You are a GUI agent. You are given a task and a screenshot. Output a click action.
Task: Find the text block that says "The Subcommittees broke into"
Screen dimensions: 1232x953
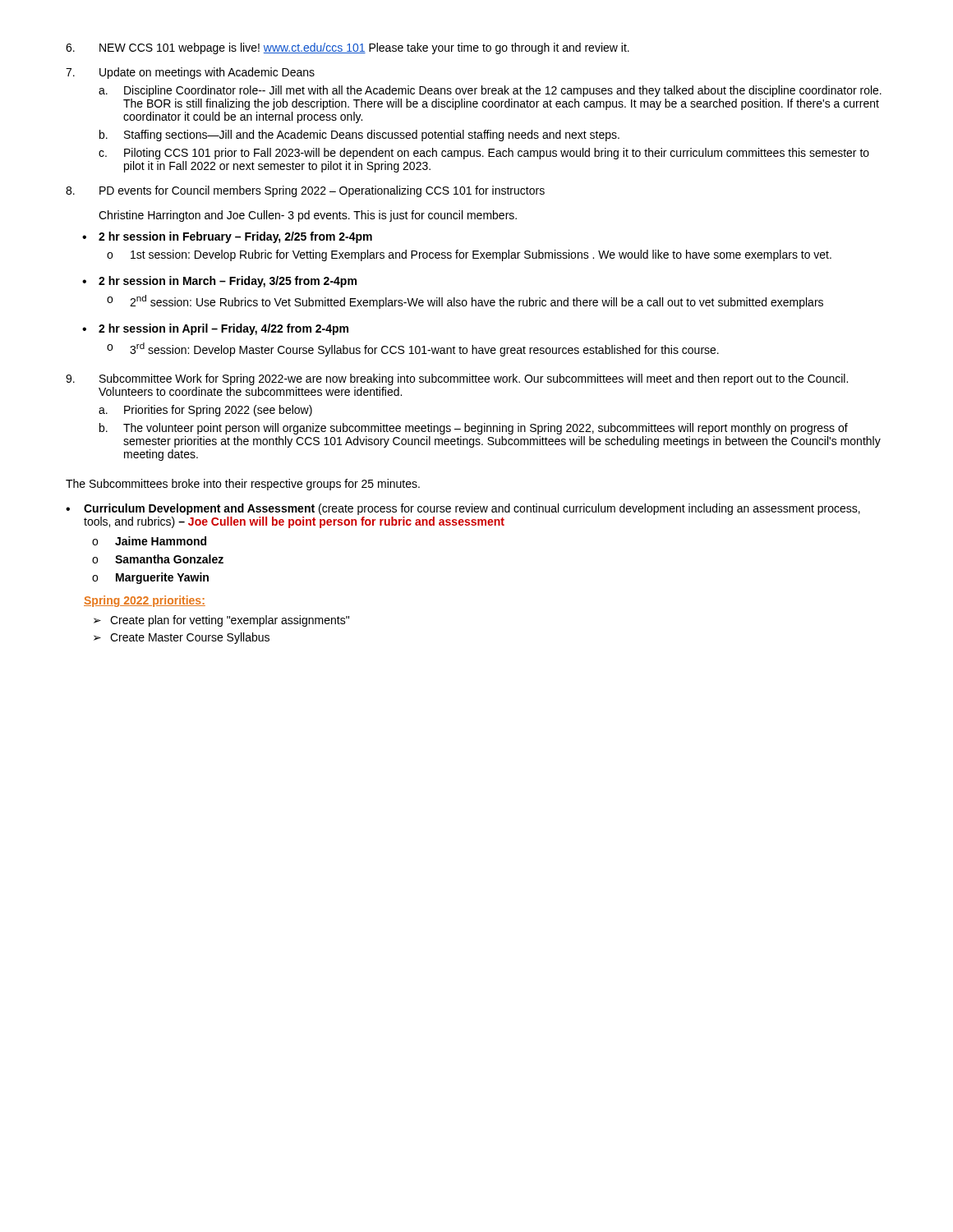(x=243, y=484)
